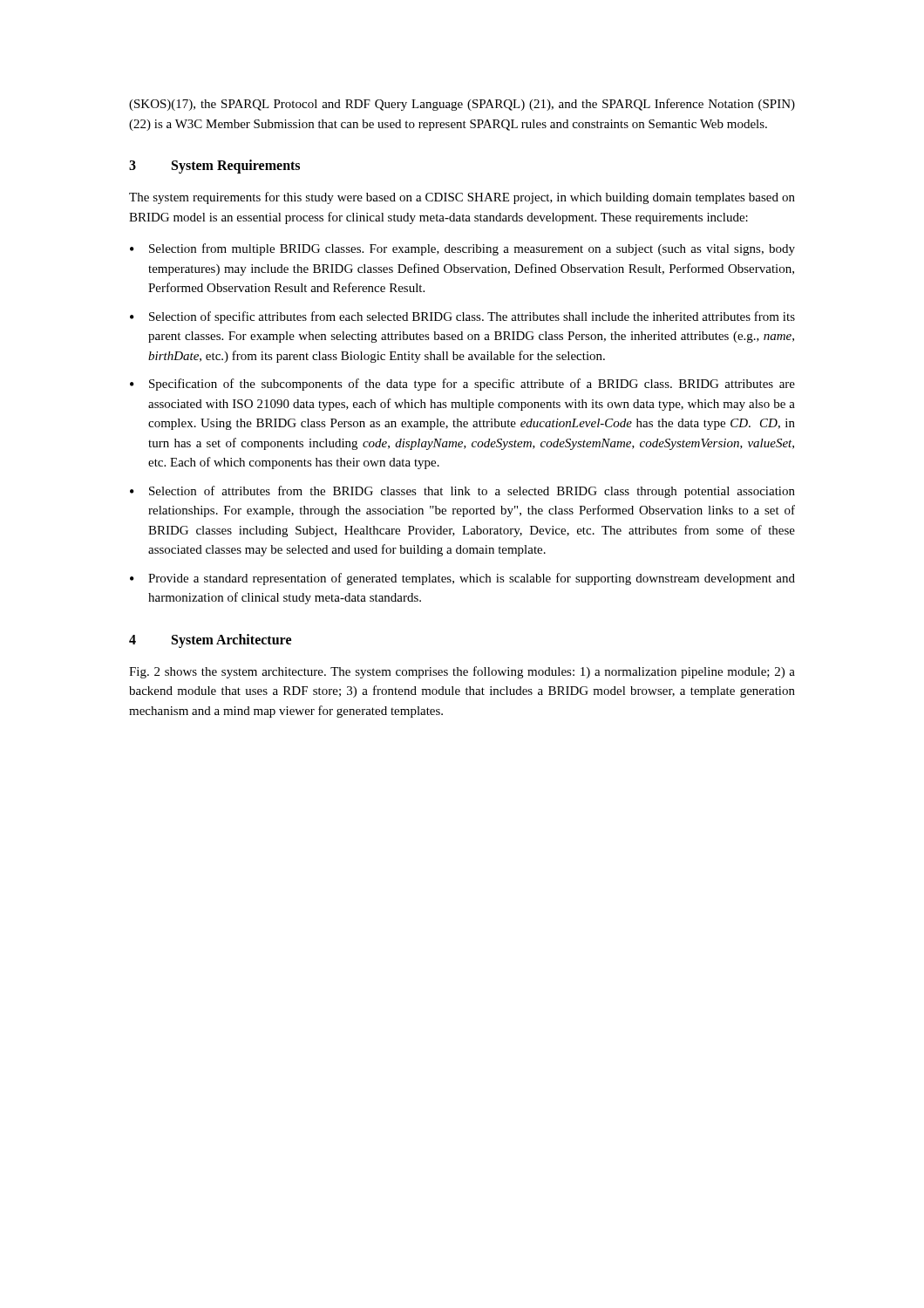Select the text block starting "• Selection from"
This screenshot has width=924, height=1308.
pos(462,268)
